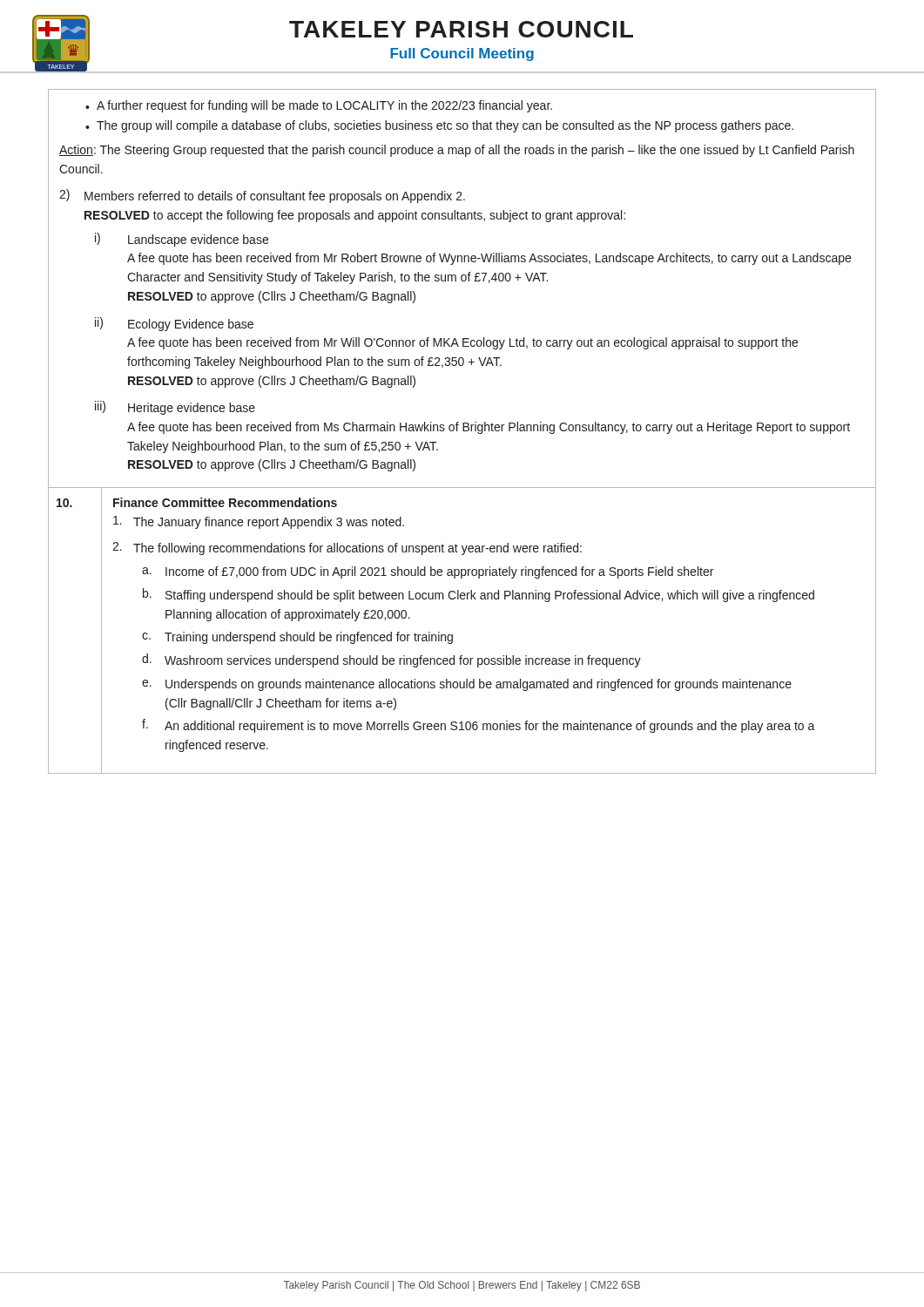Locate the list item containing "An additional requirement is"

490,735
